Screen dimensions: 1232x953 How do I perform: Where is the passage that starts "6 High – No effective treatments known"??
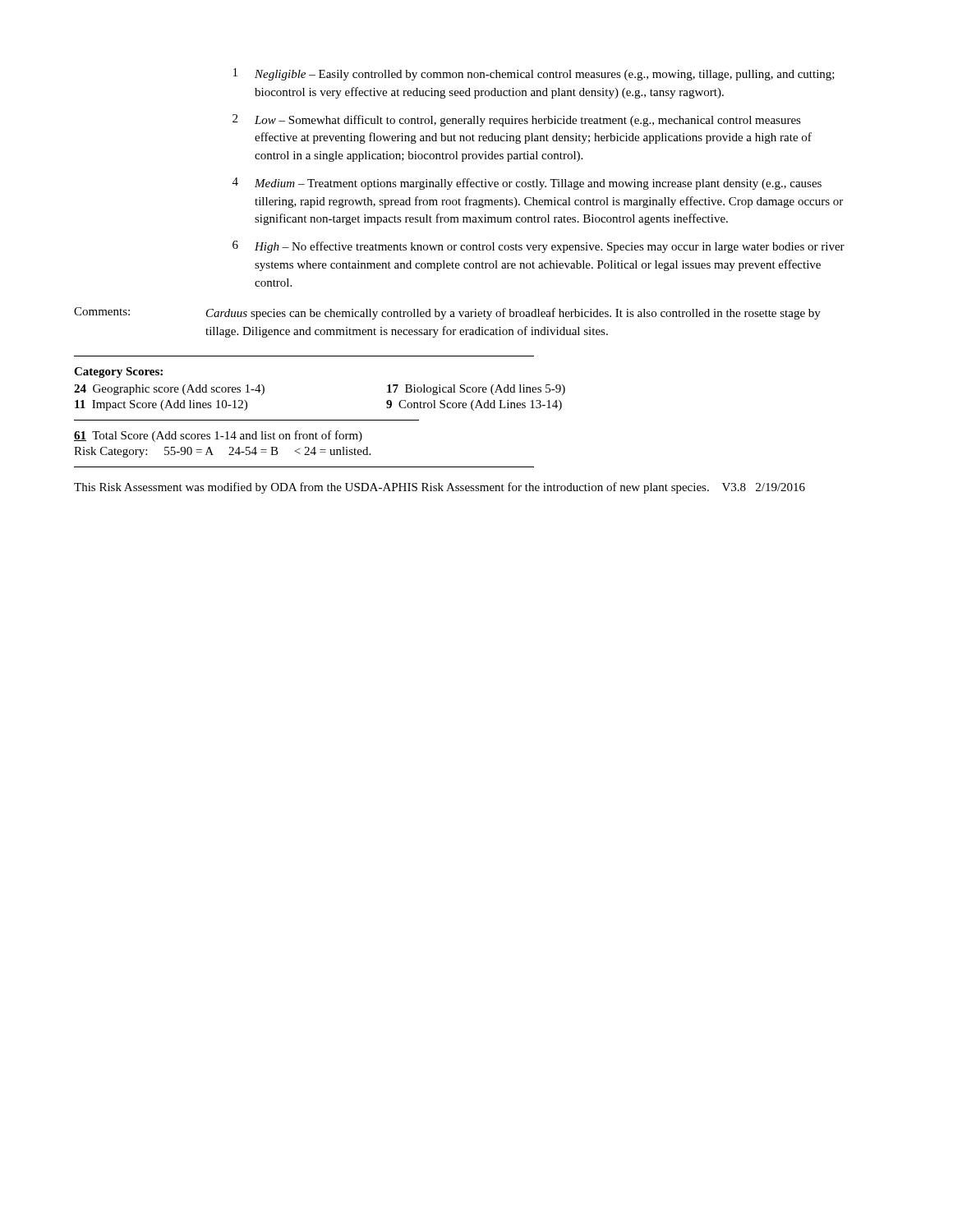[526, 265]
